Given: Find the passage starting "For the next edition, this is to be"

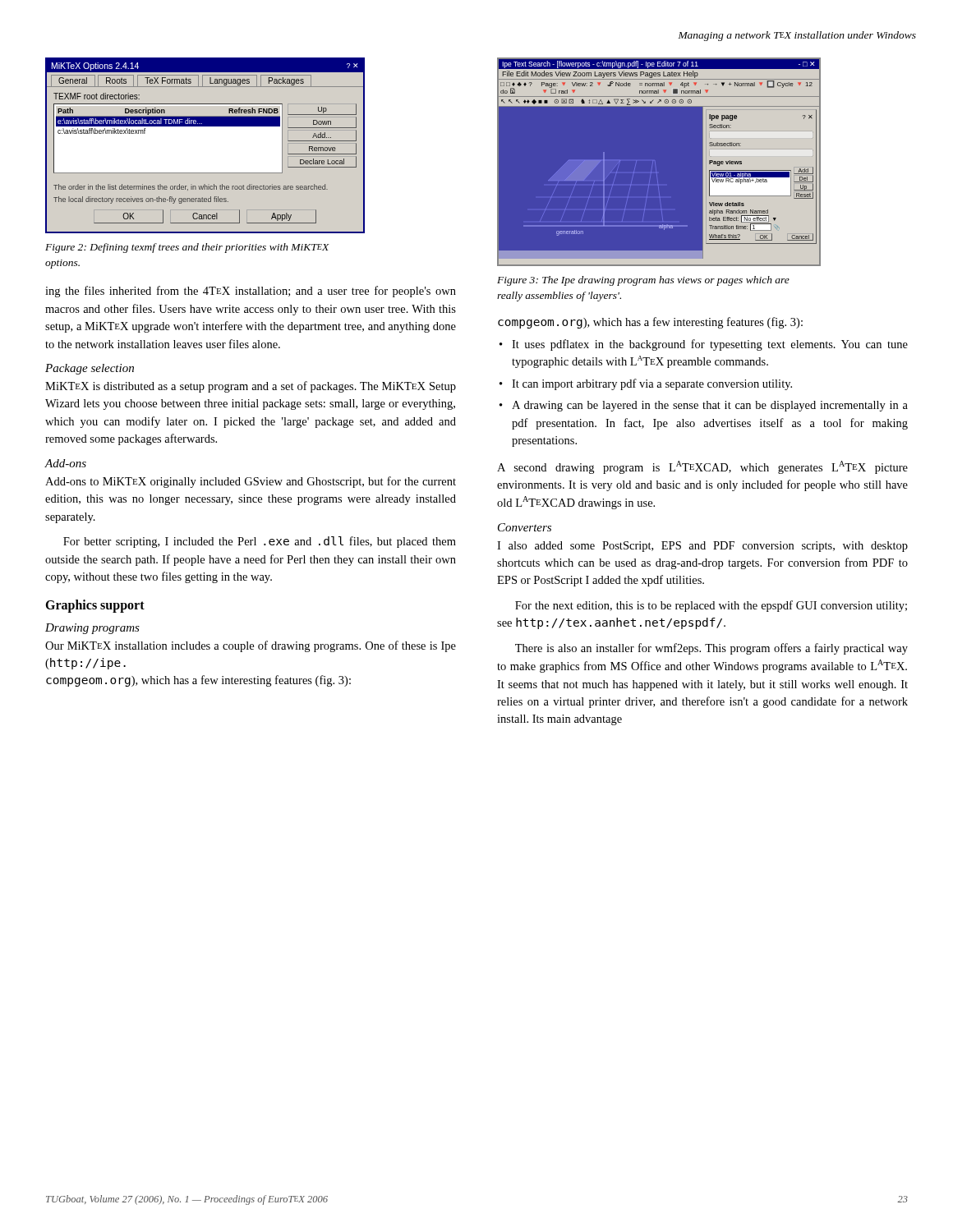Looking at the screenshot, I should pos(702,614).
